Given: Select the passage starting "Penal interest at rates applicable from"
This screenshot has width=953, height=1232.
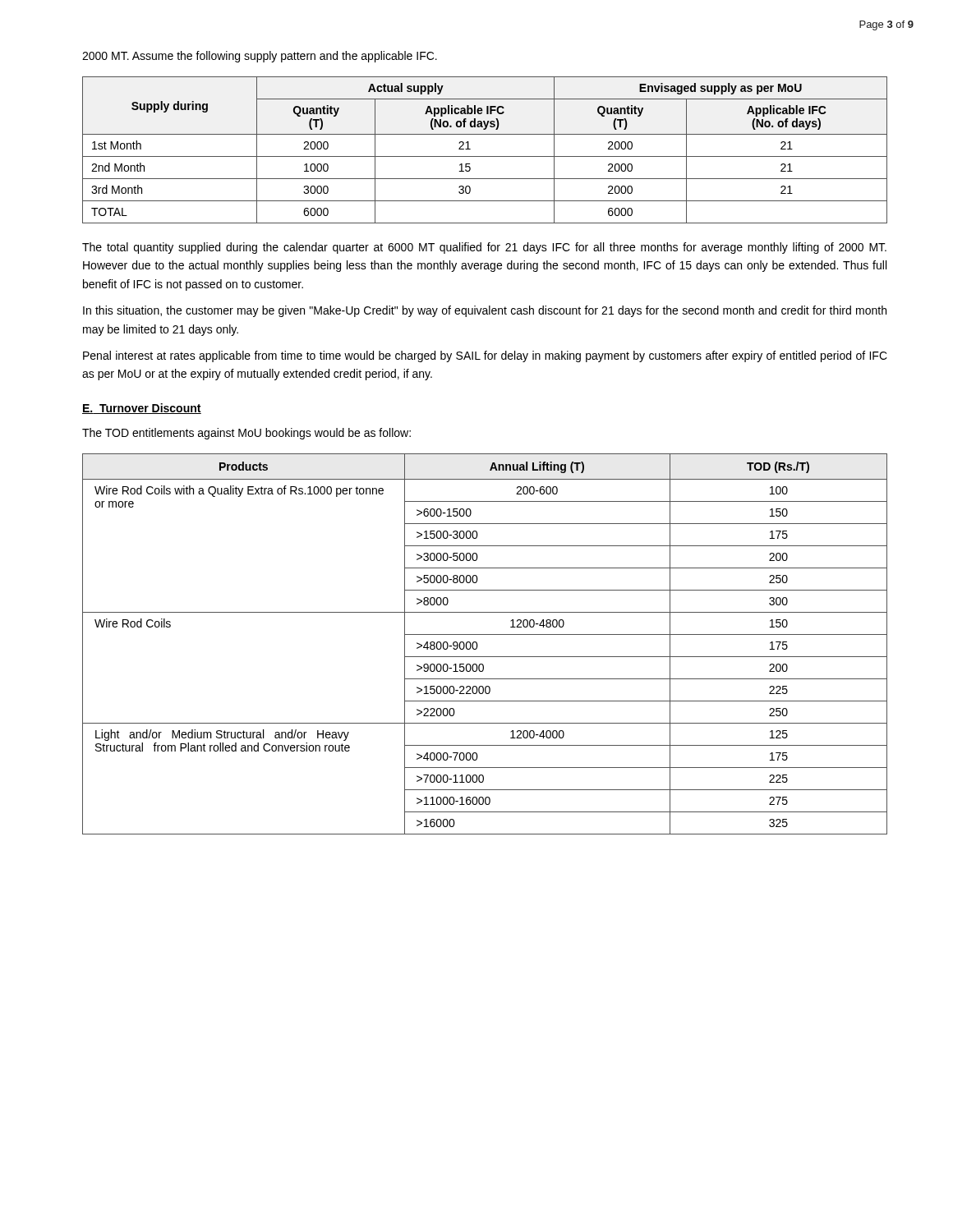Looking at the screenshot, I should pyautogui.click(x=485, y=365).
